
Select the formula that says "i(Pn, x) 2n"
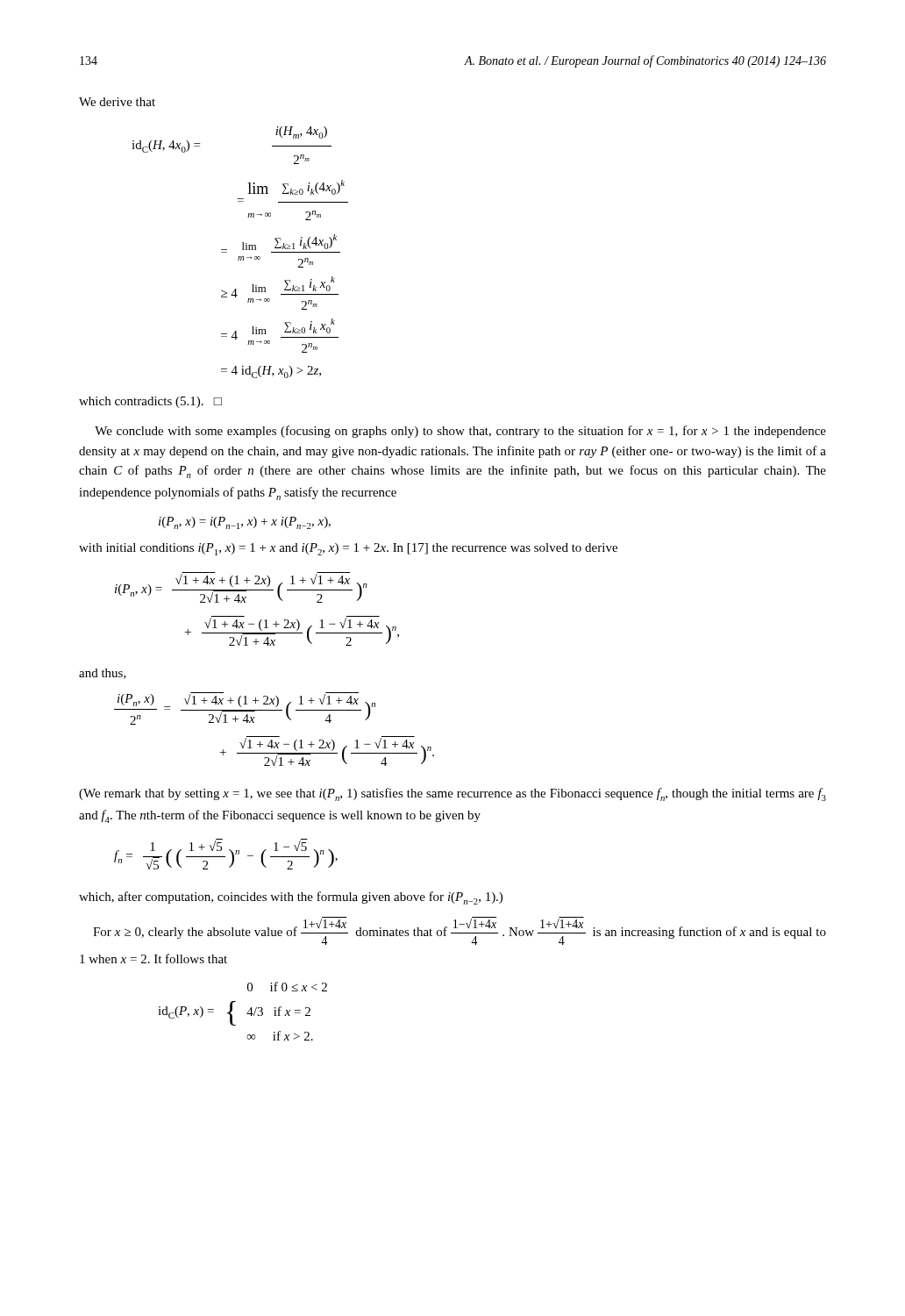coord(274,731)
